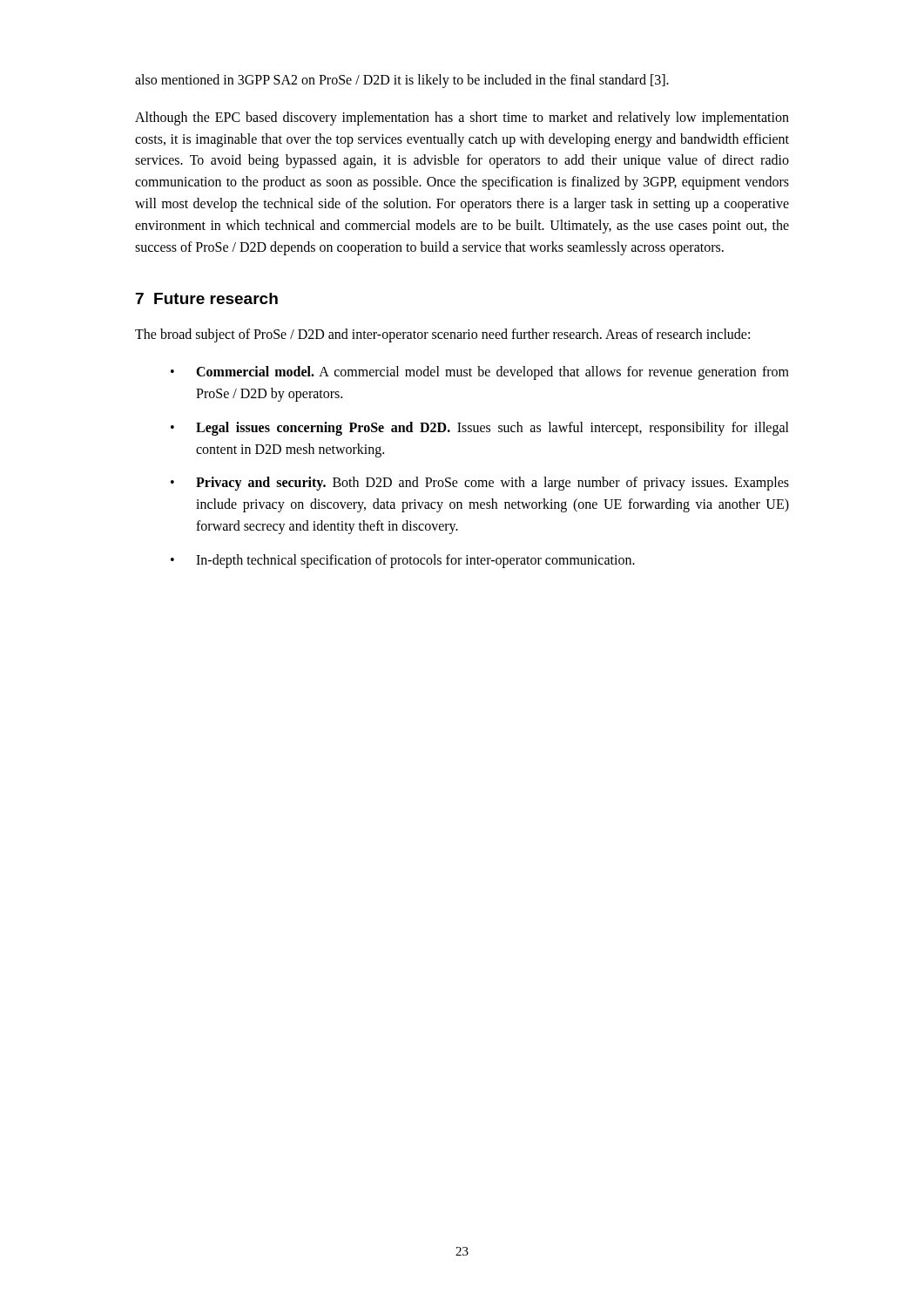The height and width of the screenshot is (1307, 924).
Task: Click on the text block starting "also mentioned in 3GPP SA2 on"
Action: (x=402, y=80)
